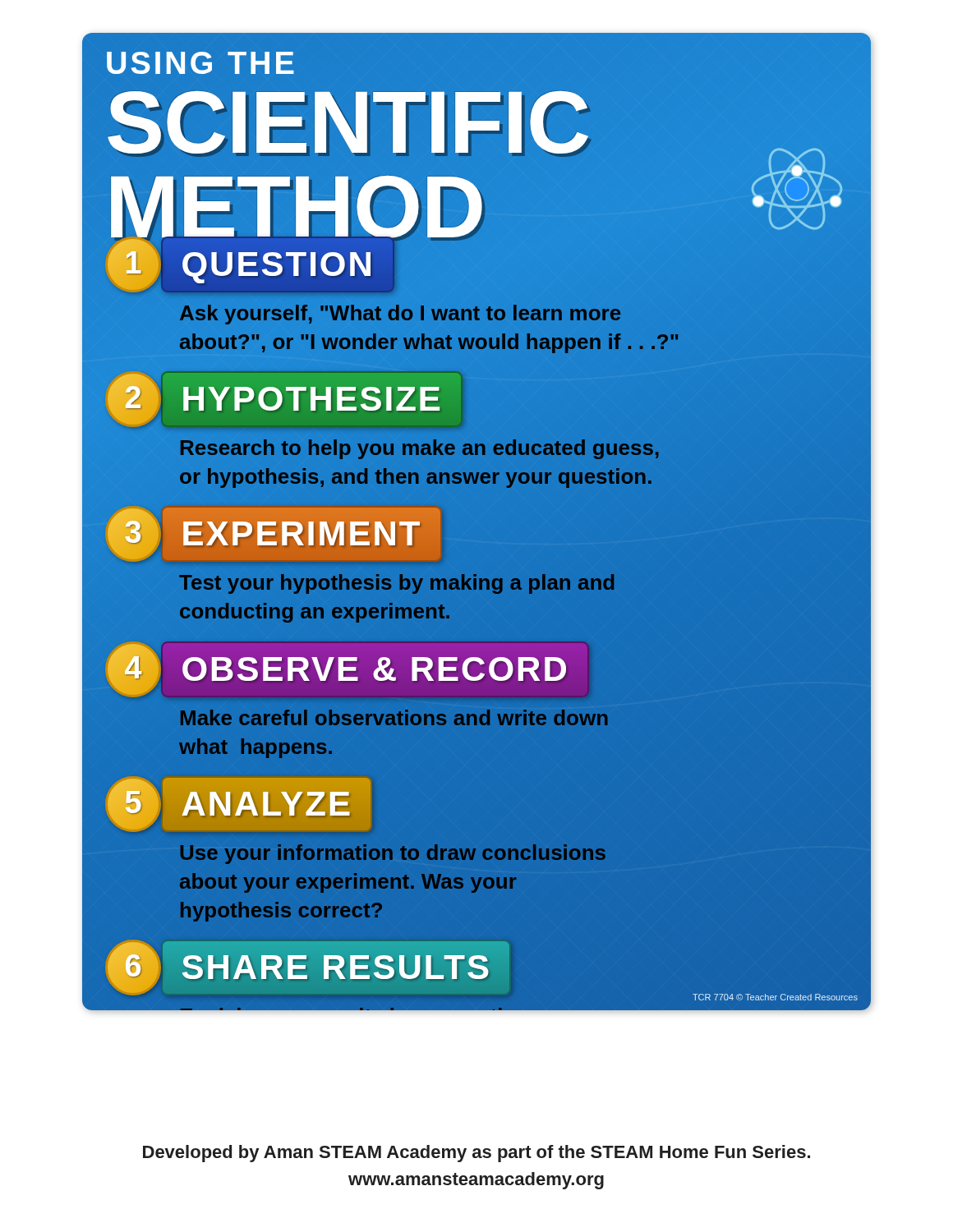
Task: Select the list item that says "4 OBSERVE &"
Action: coord(336,669)
